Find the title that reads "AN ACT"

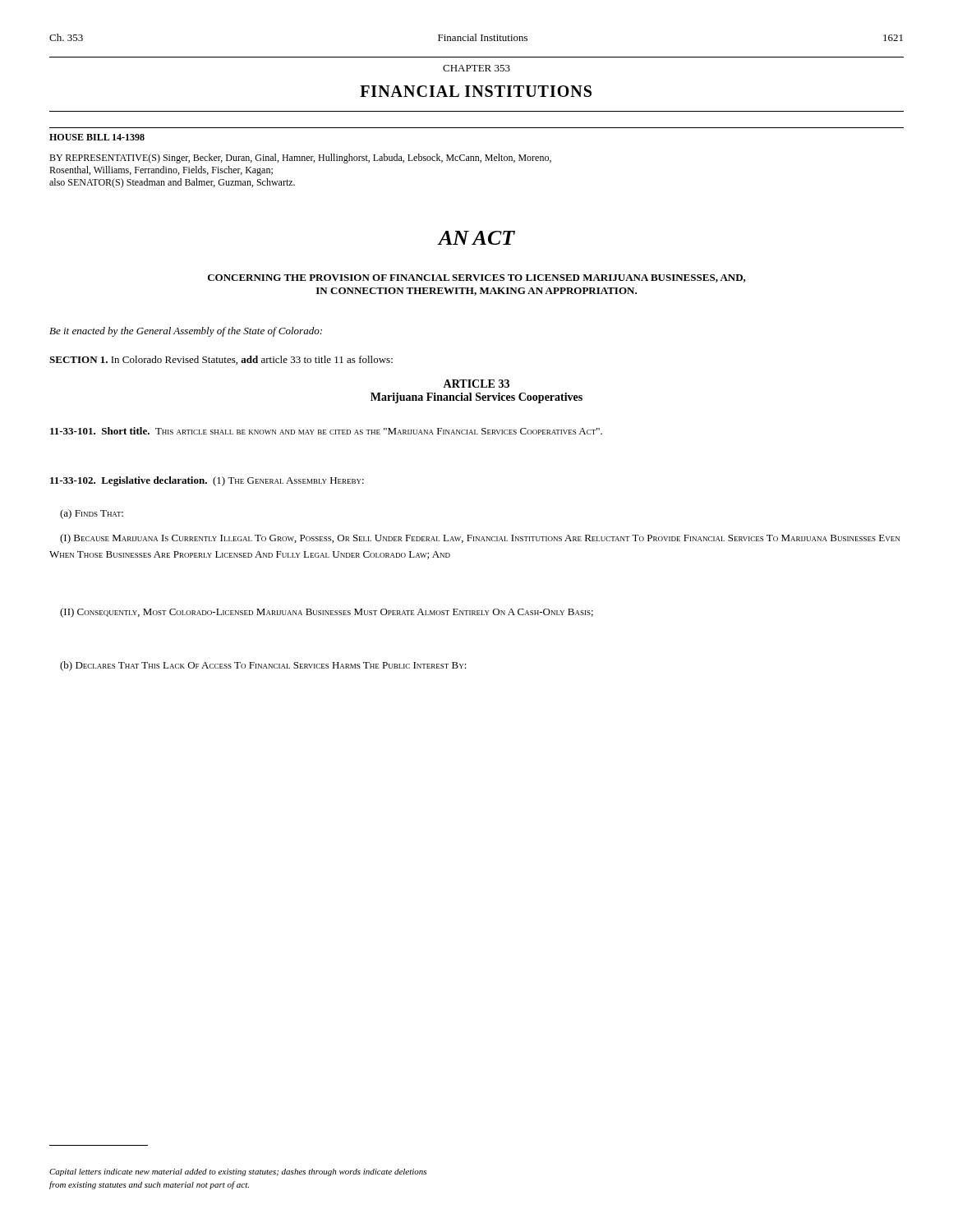tap(476, 238)
